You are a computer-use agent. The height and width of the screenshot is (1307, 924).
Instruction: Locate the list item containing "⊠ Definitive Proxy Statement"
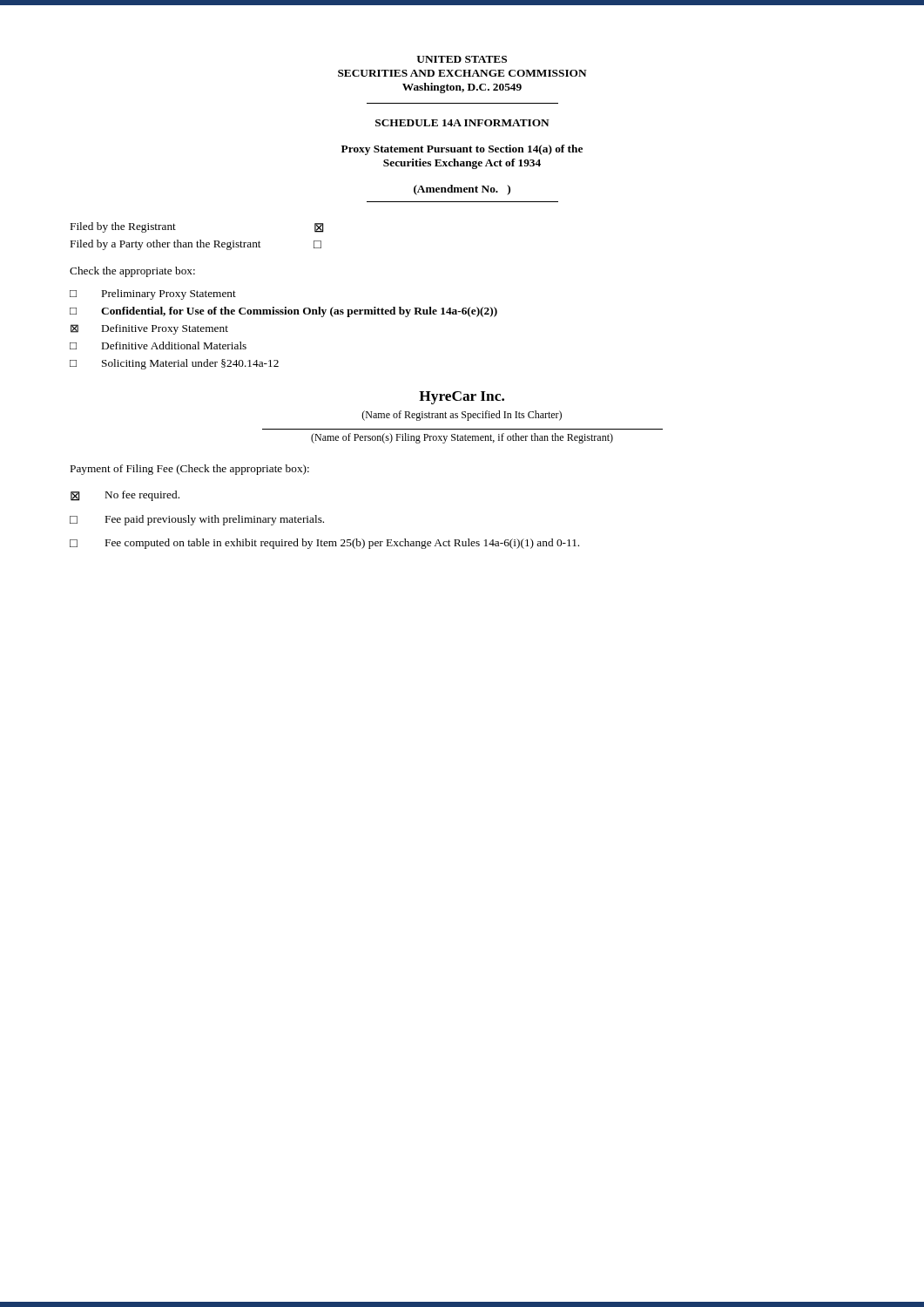click(x=149, y=329)
